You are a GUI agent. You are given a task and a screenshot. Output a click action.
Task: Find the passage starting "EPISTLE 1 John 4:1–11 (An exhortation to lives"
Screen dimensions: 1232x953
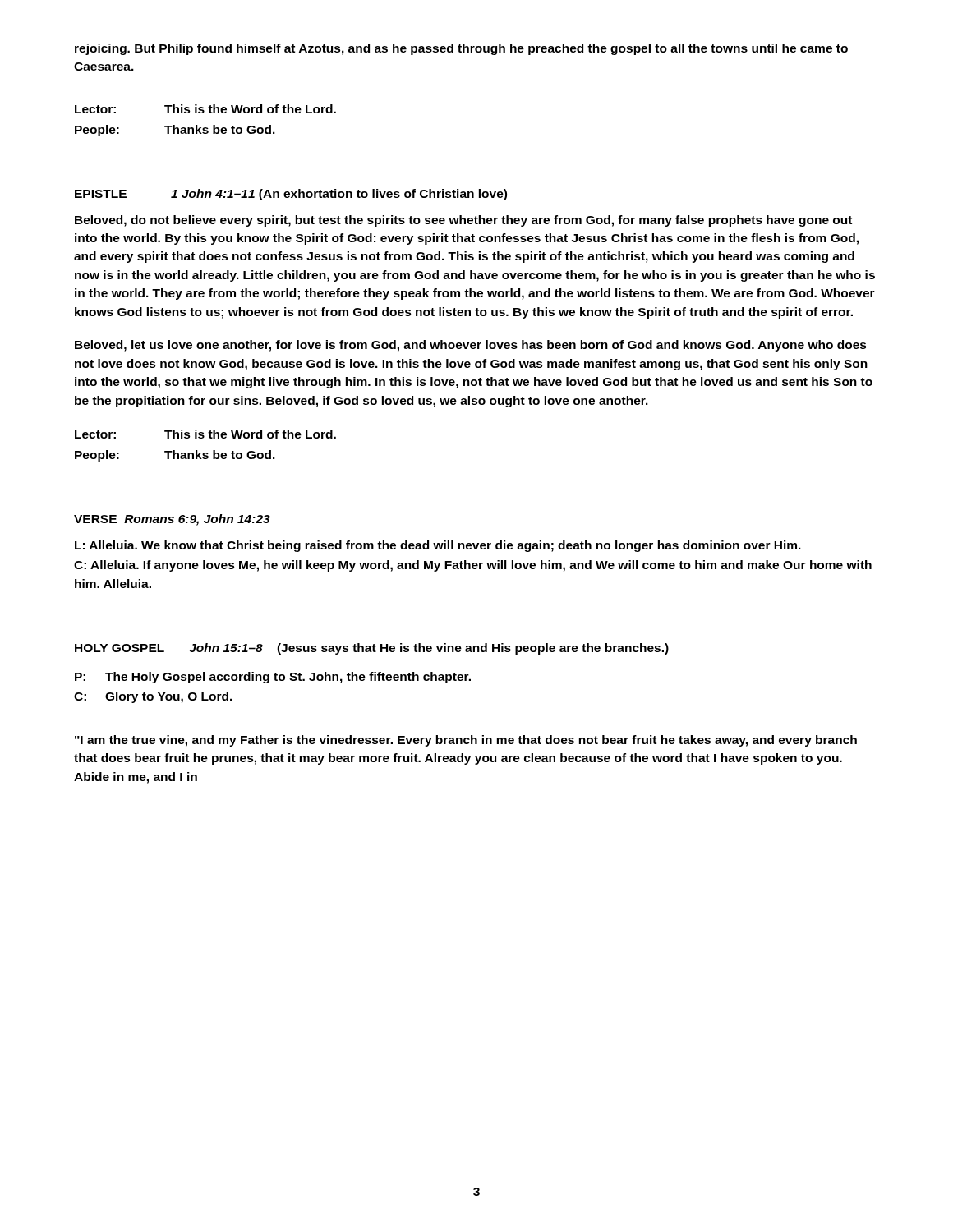tap(291, 193)
